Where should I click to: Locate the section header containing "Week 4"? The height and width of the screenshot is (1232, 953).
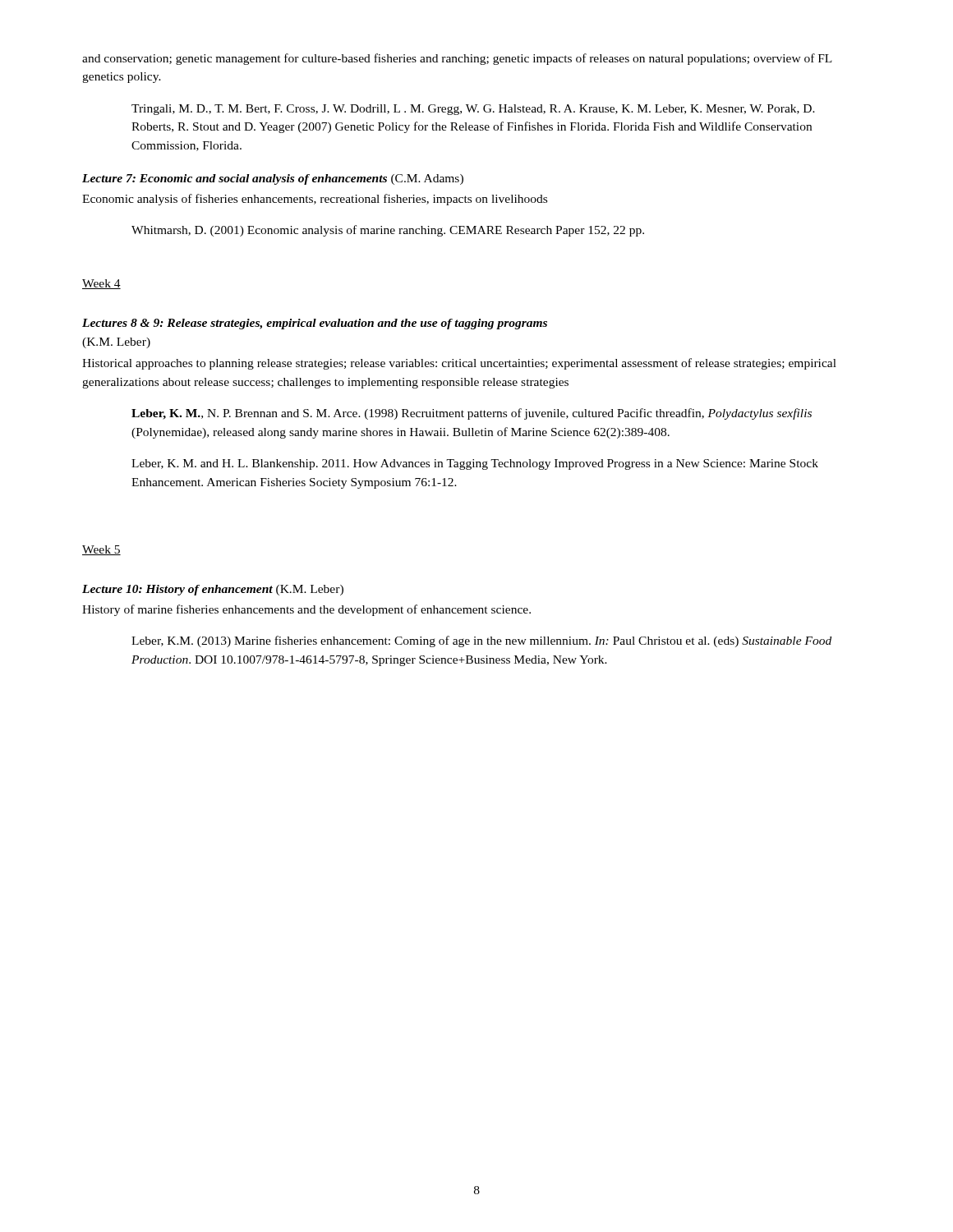click(101, 283)
